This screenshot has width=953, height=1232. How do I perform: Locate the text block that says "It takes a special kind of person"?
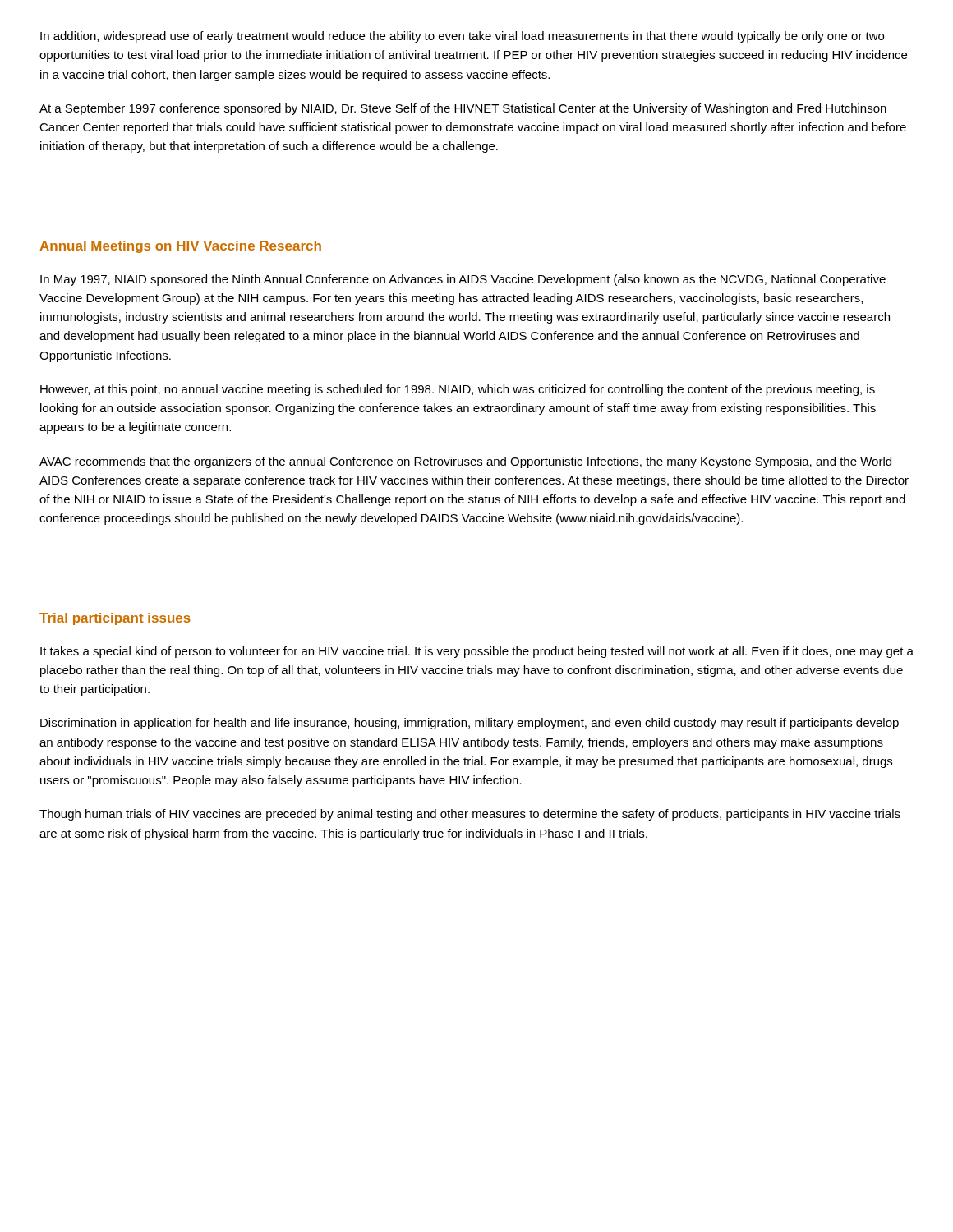click(x=476, y=670)
